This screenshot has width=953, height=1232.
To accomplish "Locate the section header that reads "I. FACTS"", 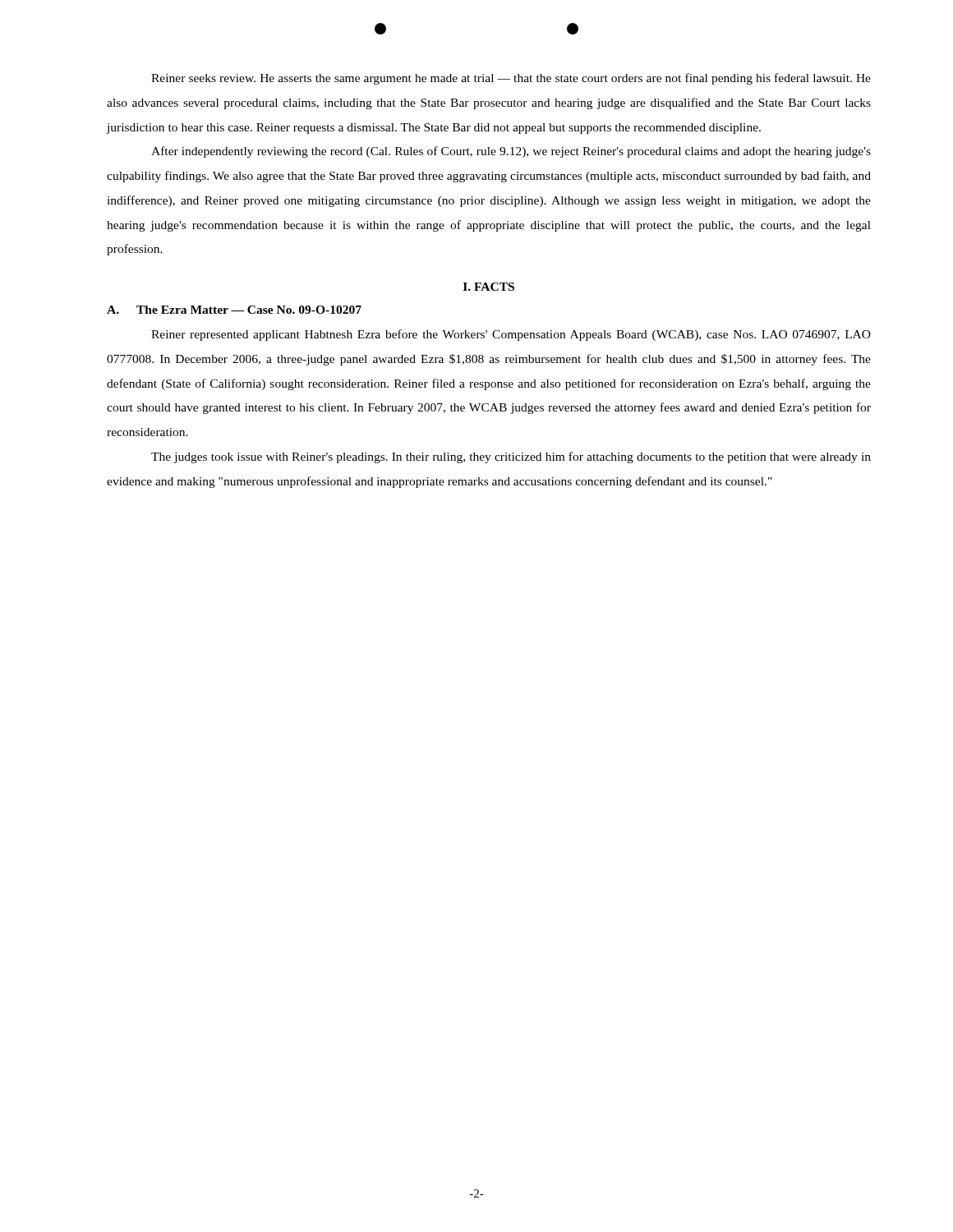I will coord(489,286).
